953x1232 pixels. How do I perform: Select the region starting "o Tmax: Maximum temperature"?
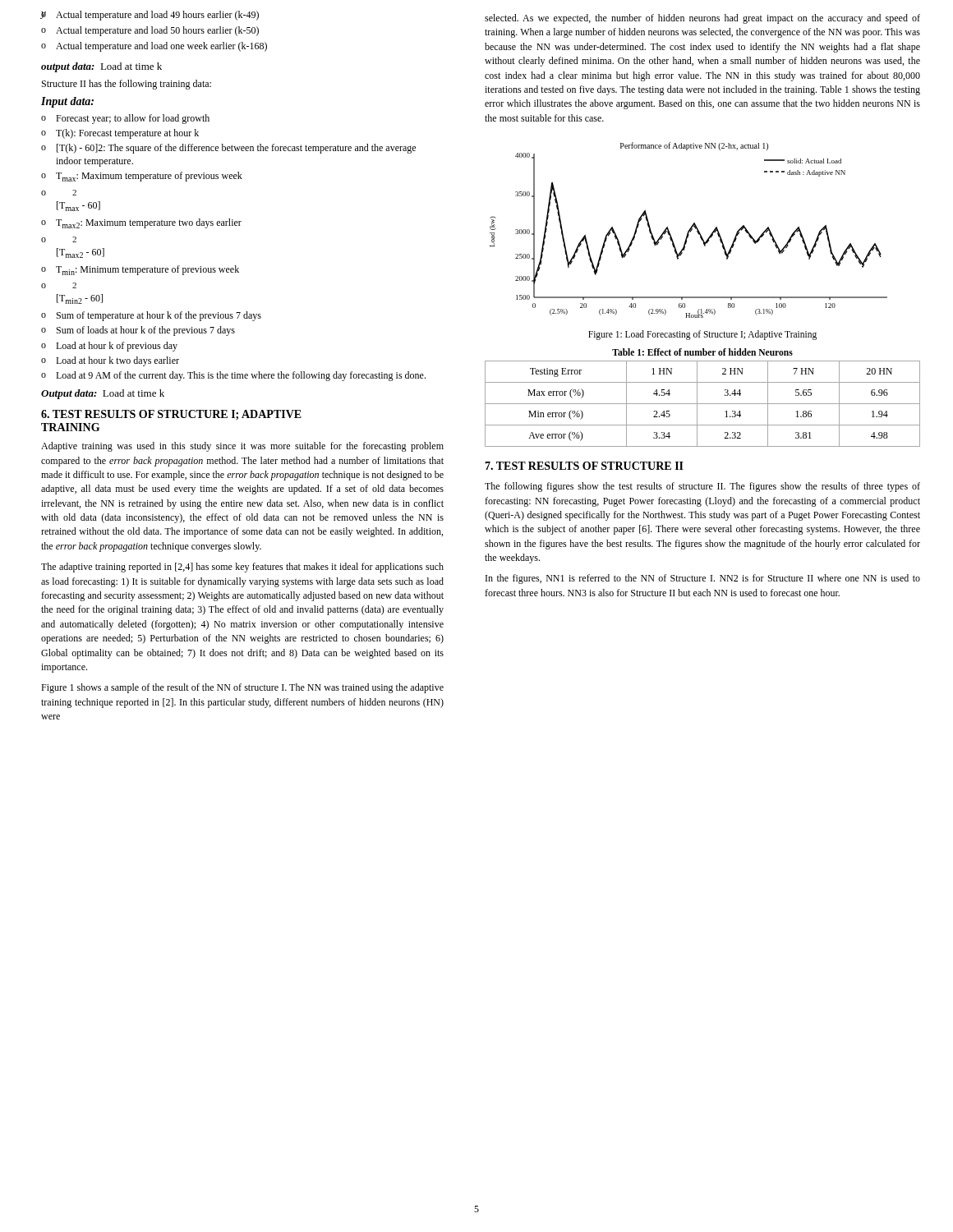142,177
